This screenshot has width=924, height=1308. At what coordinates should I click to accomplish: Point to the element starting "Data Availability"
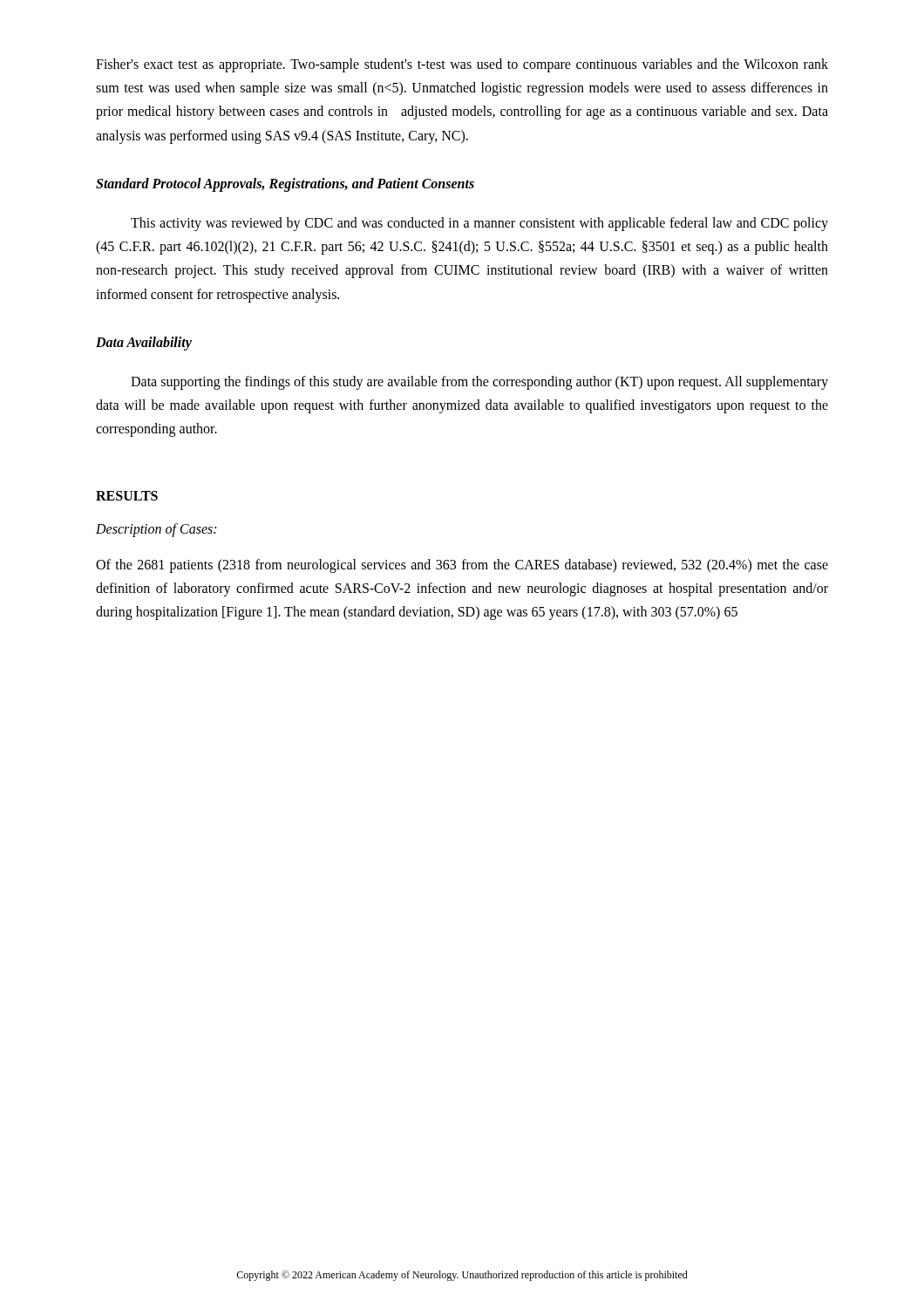(144, 344)
